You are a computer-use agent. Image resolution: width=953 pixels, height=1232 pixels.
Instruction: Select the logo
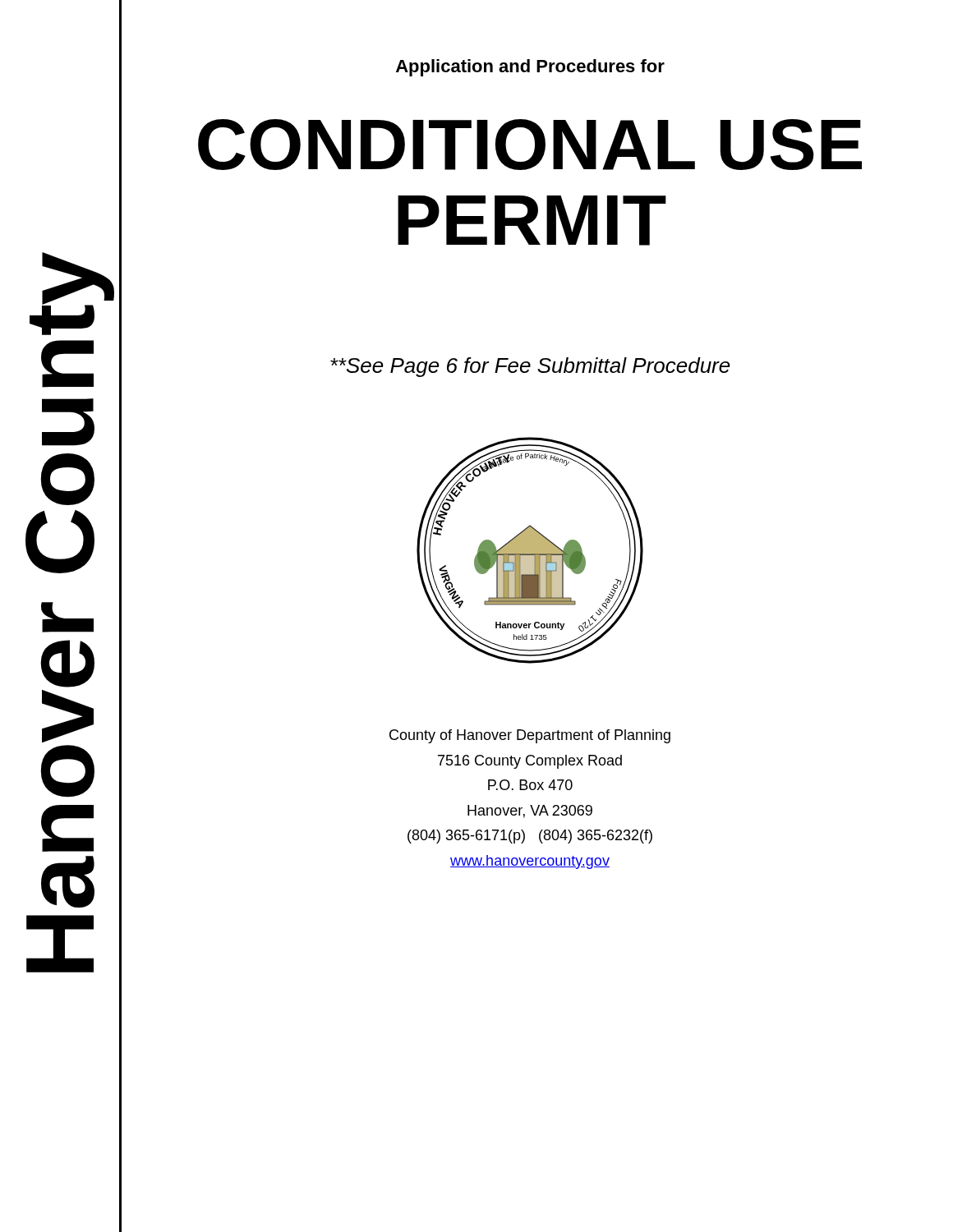530,550
